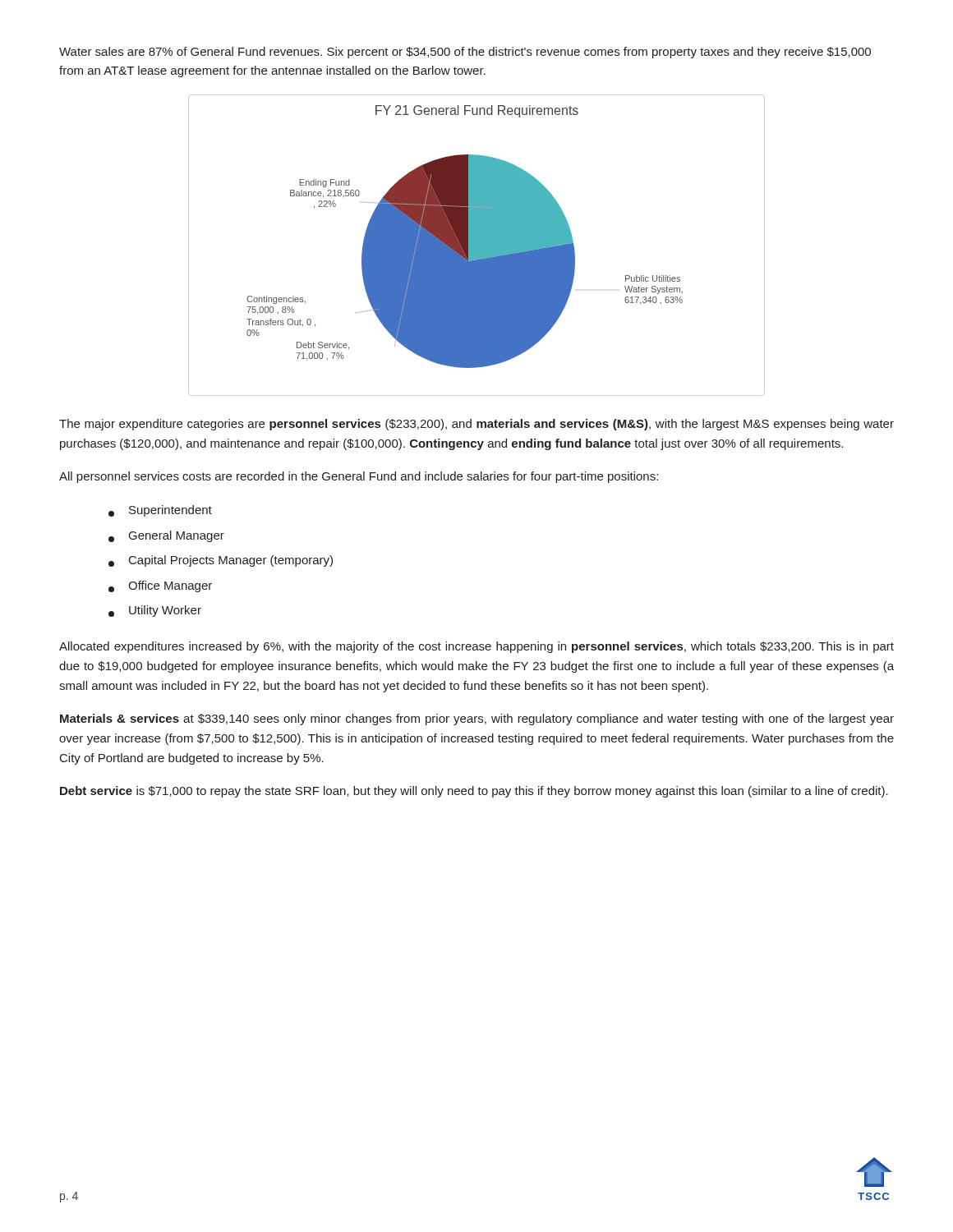Navigate to the region starting "Debt service is $71,000 to"
Viewport: 953px width, 1232px height.
pyautogui.click(x=474, y=790)
